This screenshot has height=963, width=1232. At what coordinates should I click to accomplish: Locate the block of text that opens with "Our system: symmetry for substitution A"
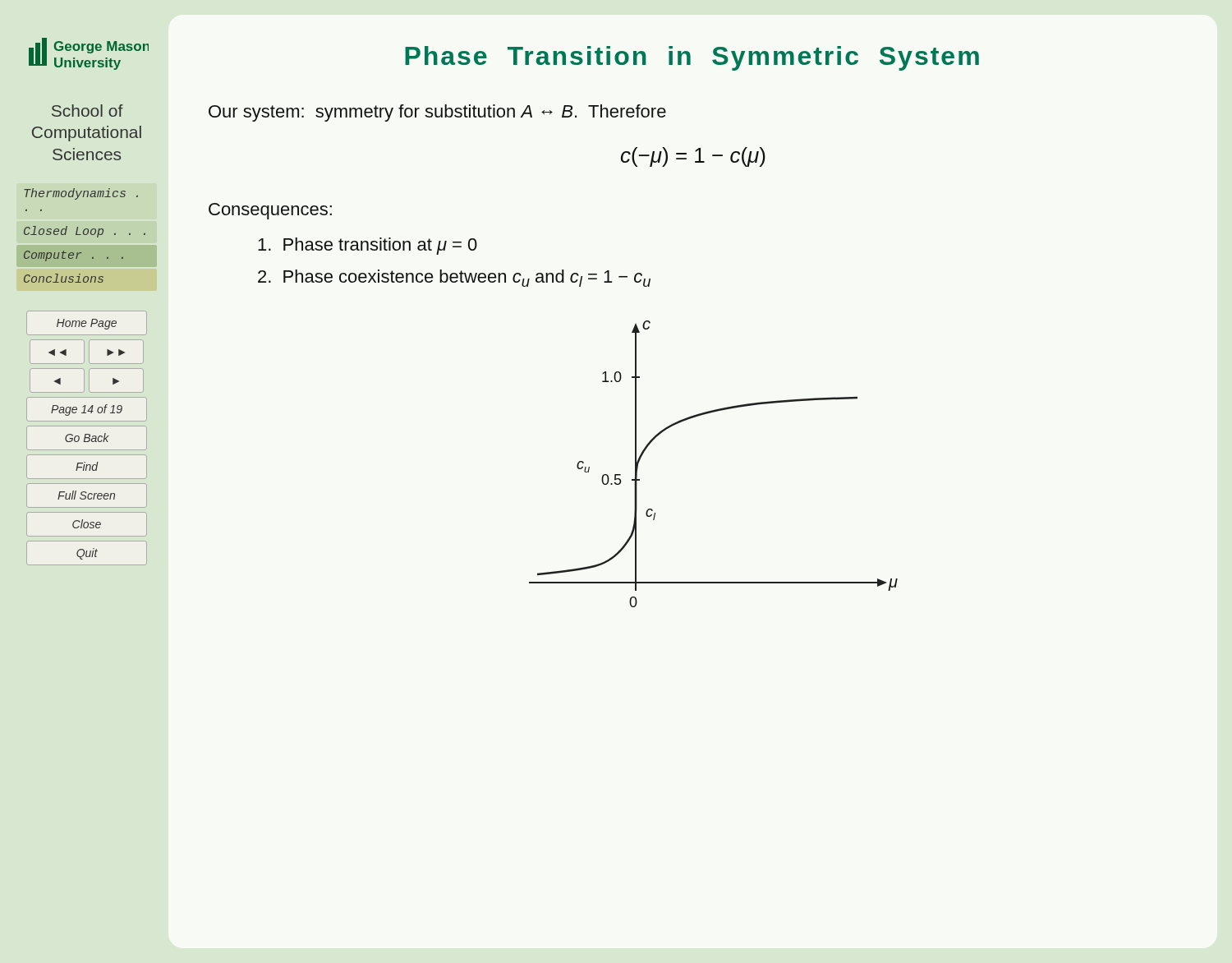437,111
